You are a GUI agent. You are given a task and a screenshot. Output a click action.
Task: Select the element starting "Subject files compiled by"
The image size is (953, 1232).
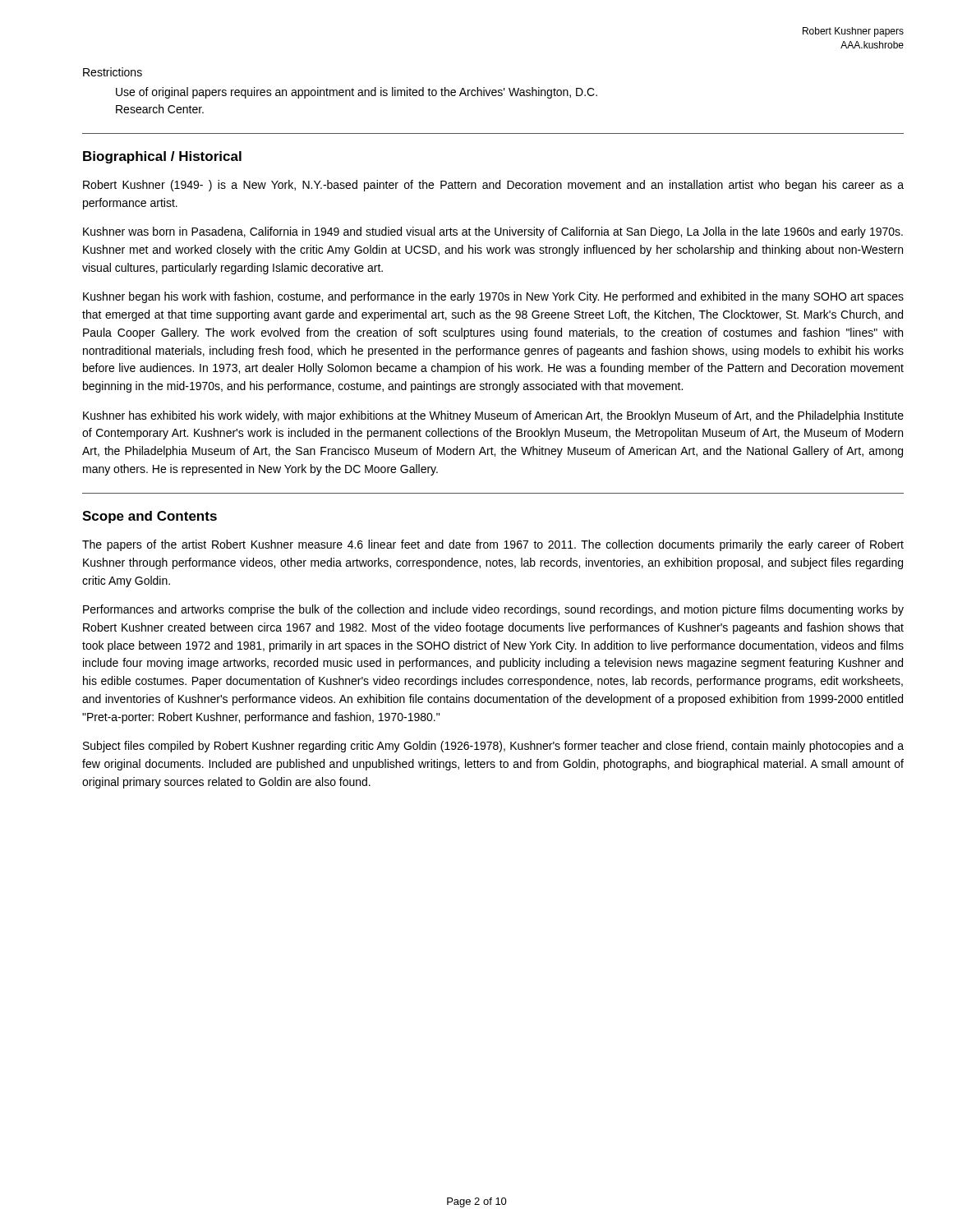coord(493,764)
